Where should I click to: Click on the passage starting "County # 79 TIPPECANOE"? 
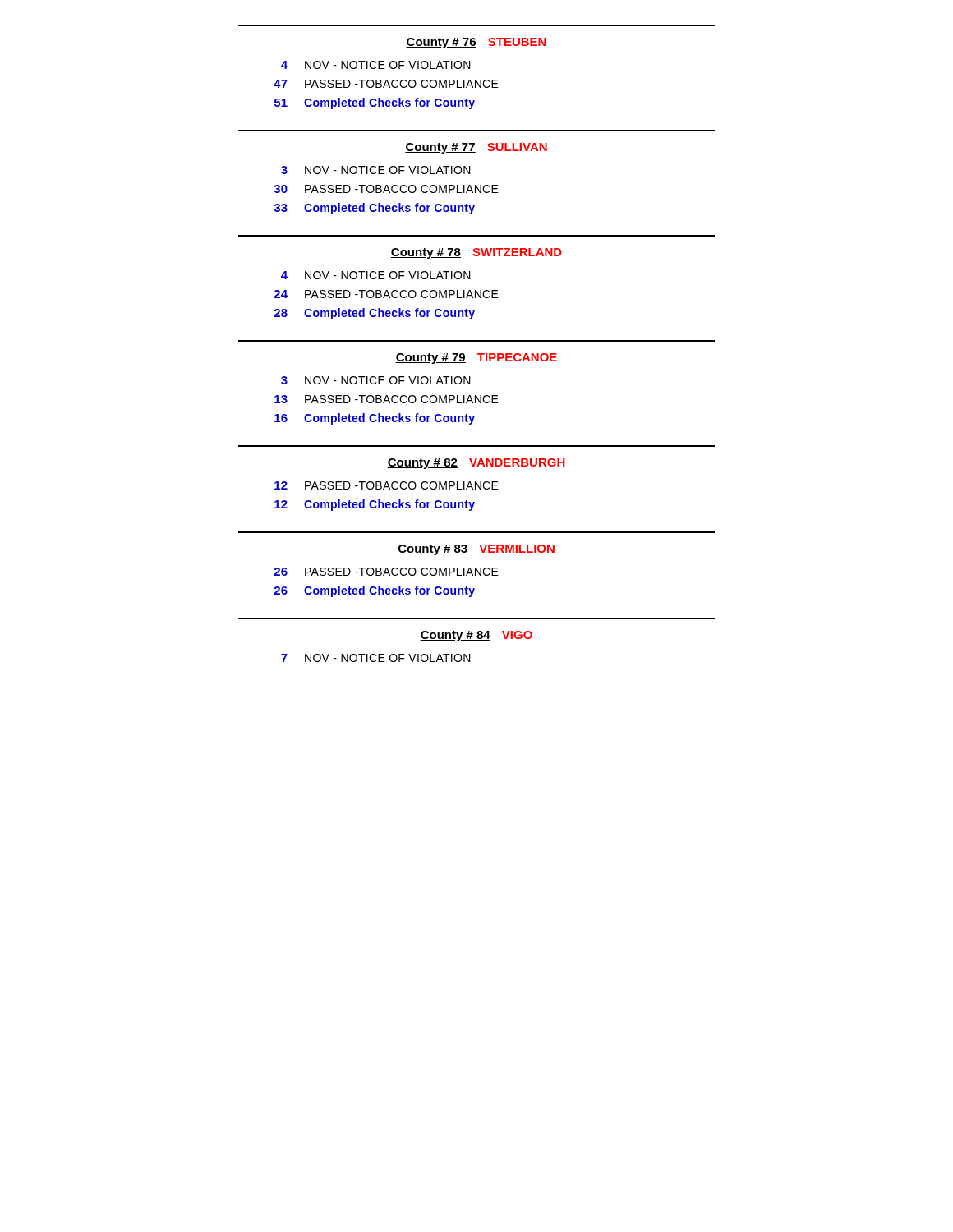(476, 357)
